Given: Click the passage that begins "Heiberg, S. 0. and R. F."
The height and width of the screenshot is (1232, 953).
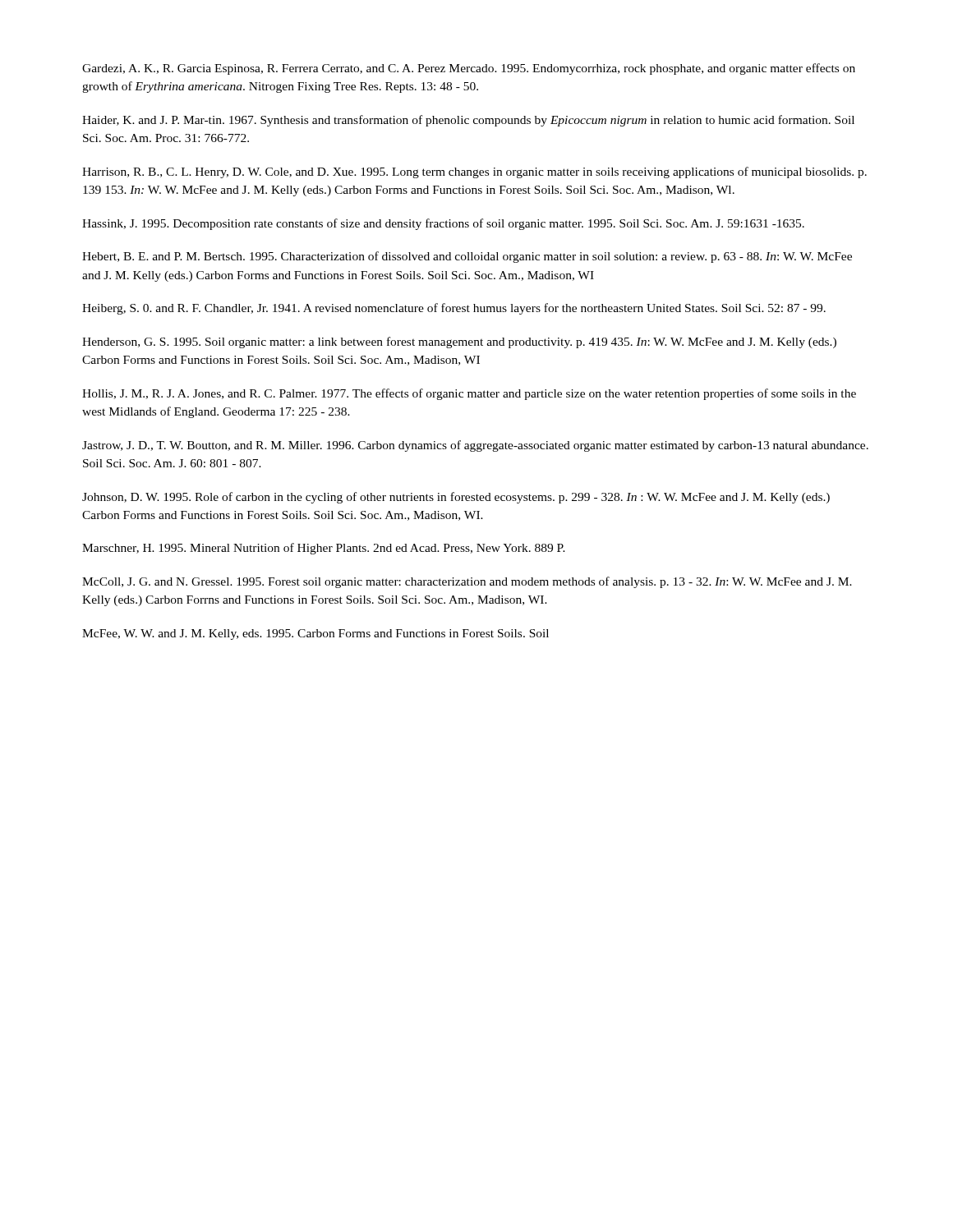Looking at the screenshot, I should click(x=454, y=308).
